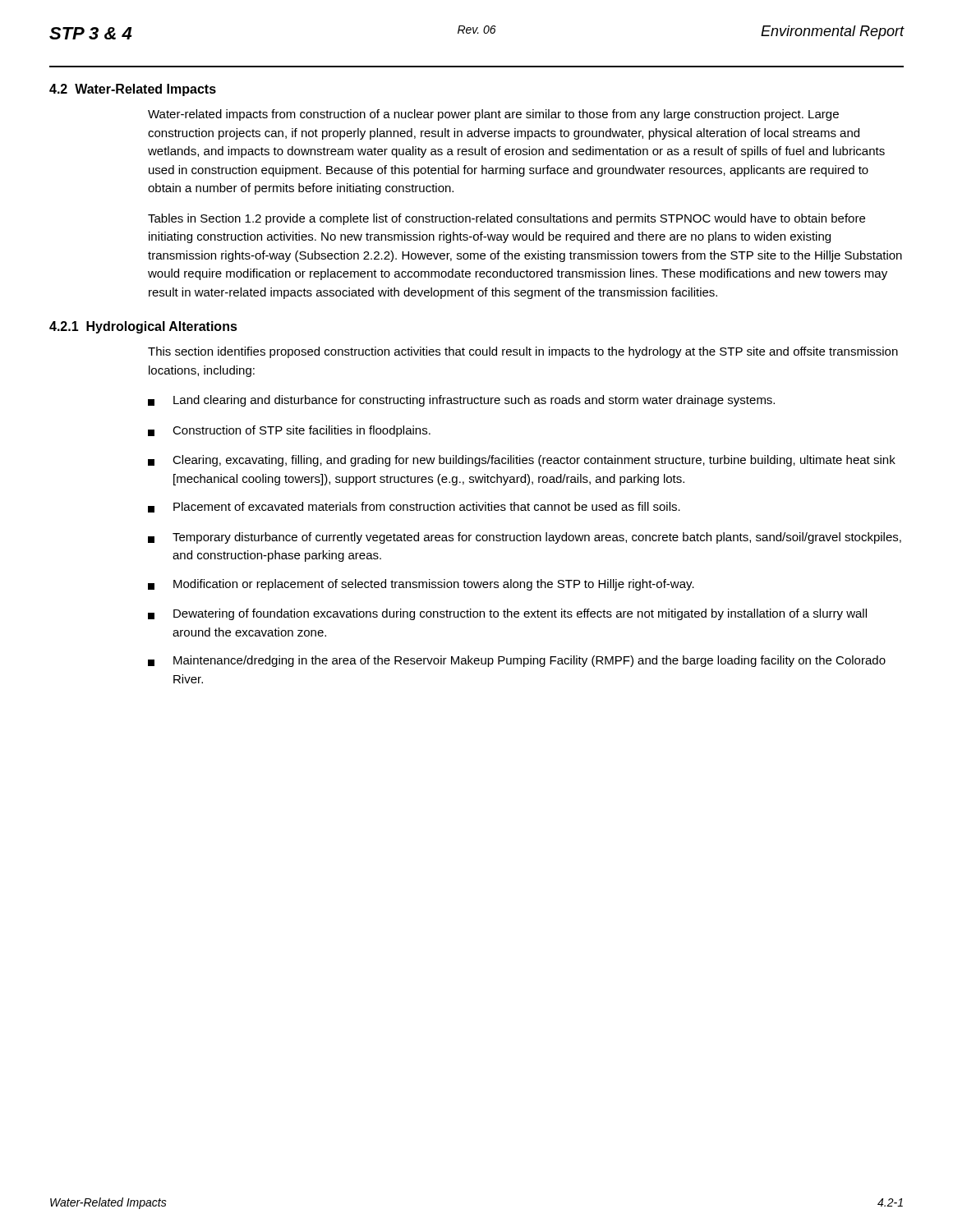Navigate to the element starting "Tables in Section 1.2 provide a complete"
This screenshot has height=1232, width=953.
525,255
